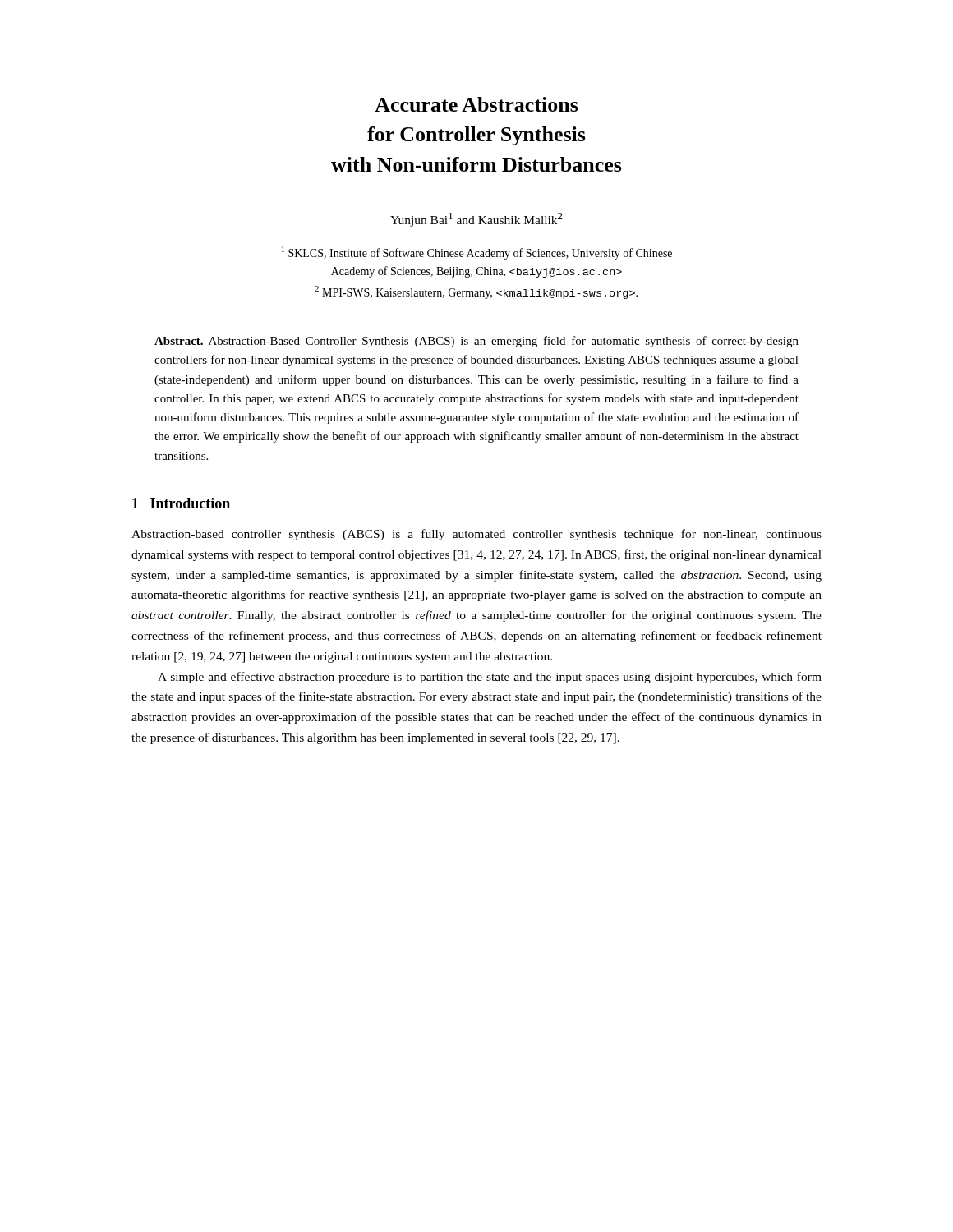Find the region starting "Abstraction-based controller synthesis (ABCS) is a fully"
Image resolution: width=953 pixels, height=1232 pixels.
(476, 595)
